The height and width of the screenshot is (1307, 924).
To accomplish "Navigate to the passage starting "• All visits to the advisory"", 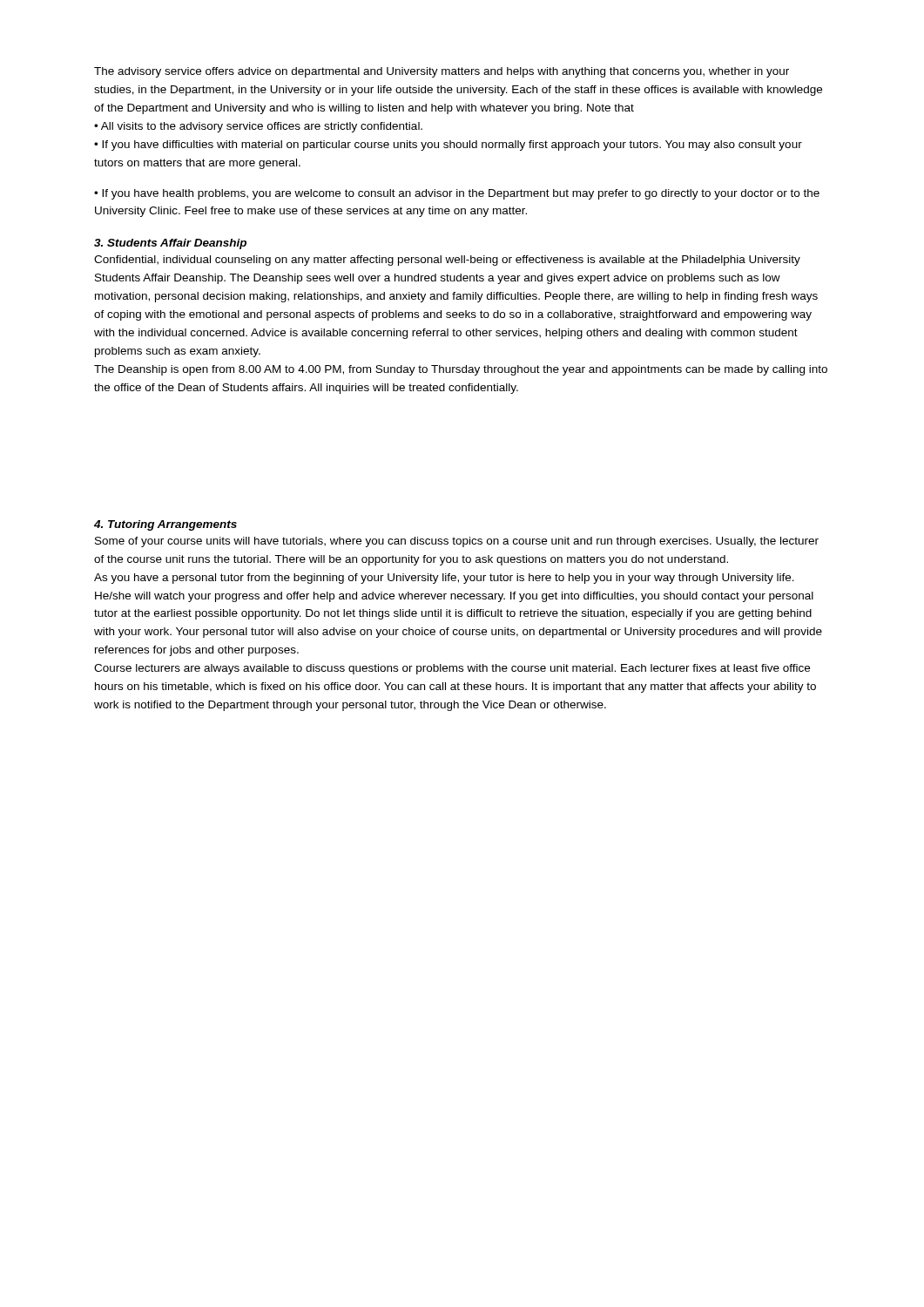I will (x=259, y=126).
